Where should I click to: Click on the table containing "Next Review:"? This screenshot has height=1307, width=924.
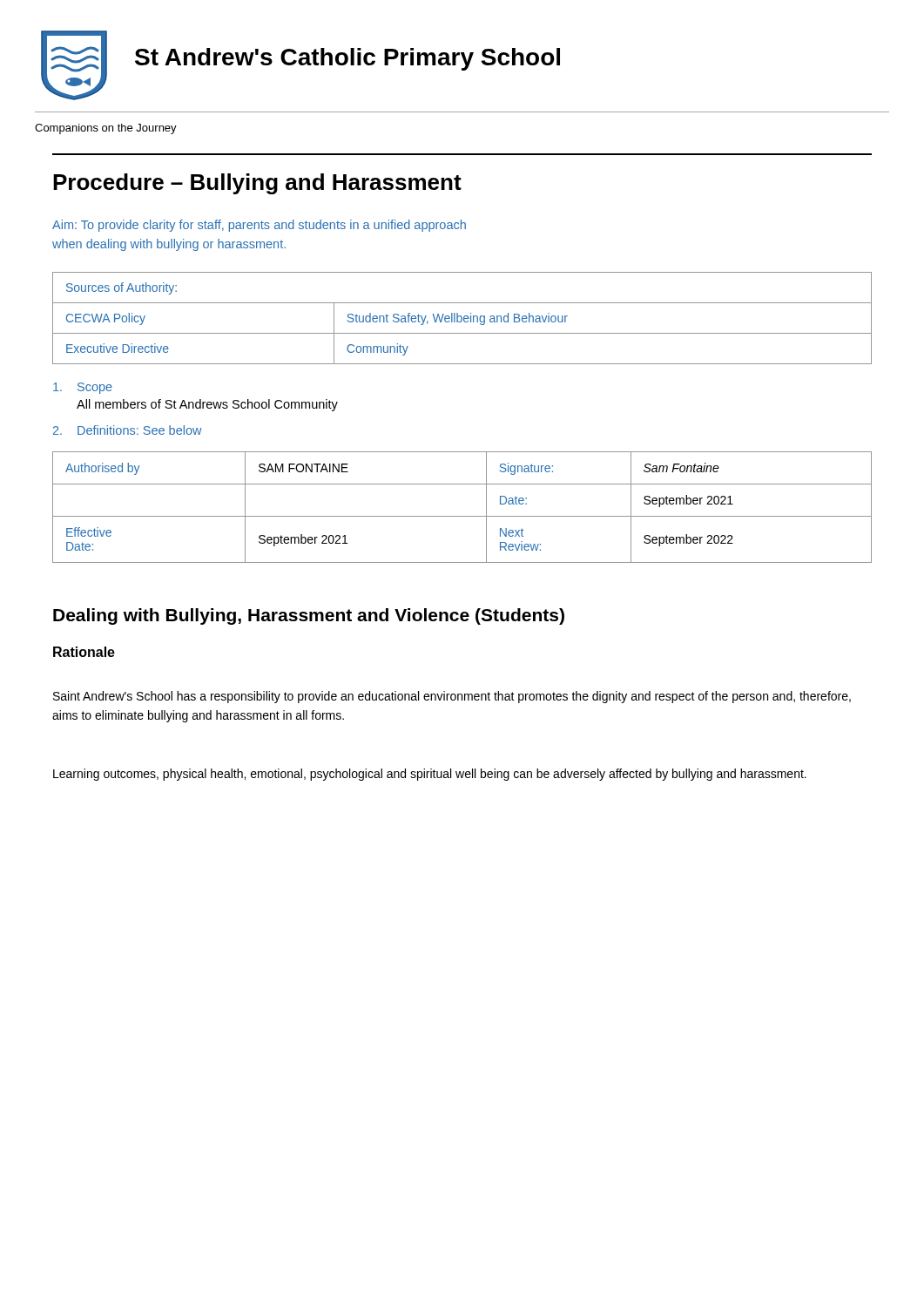click(x=462, y=500)
